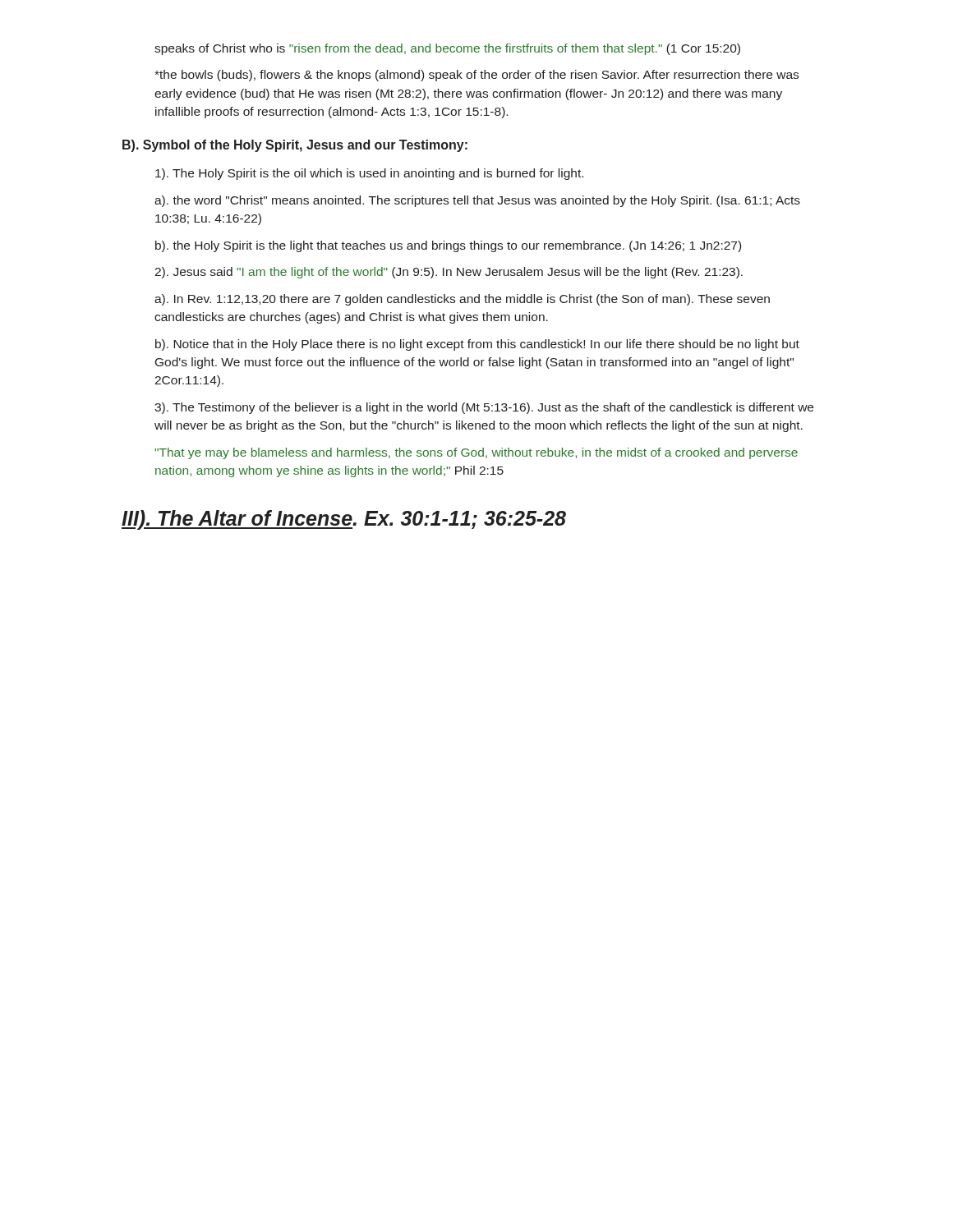Image resolution: width=953 pixels, height=1232 pixels.
Task: Point to the section header beginning "B). Symbol of the Holy Spirit, Jesus and"
Action: pyautogui.click(x=295, y=145)
